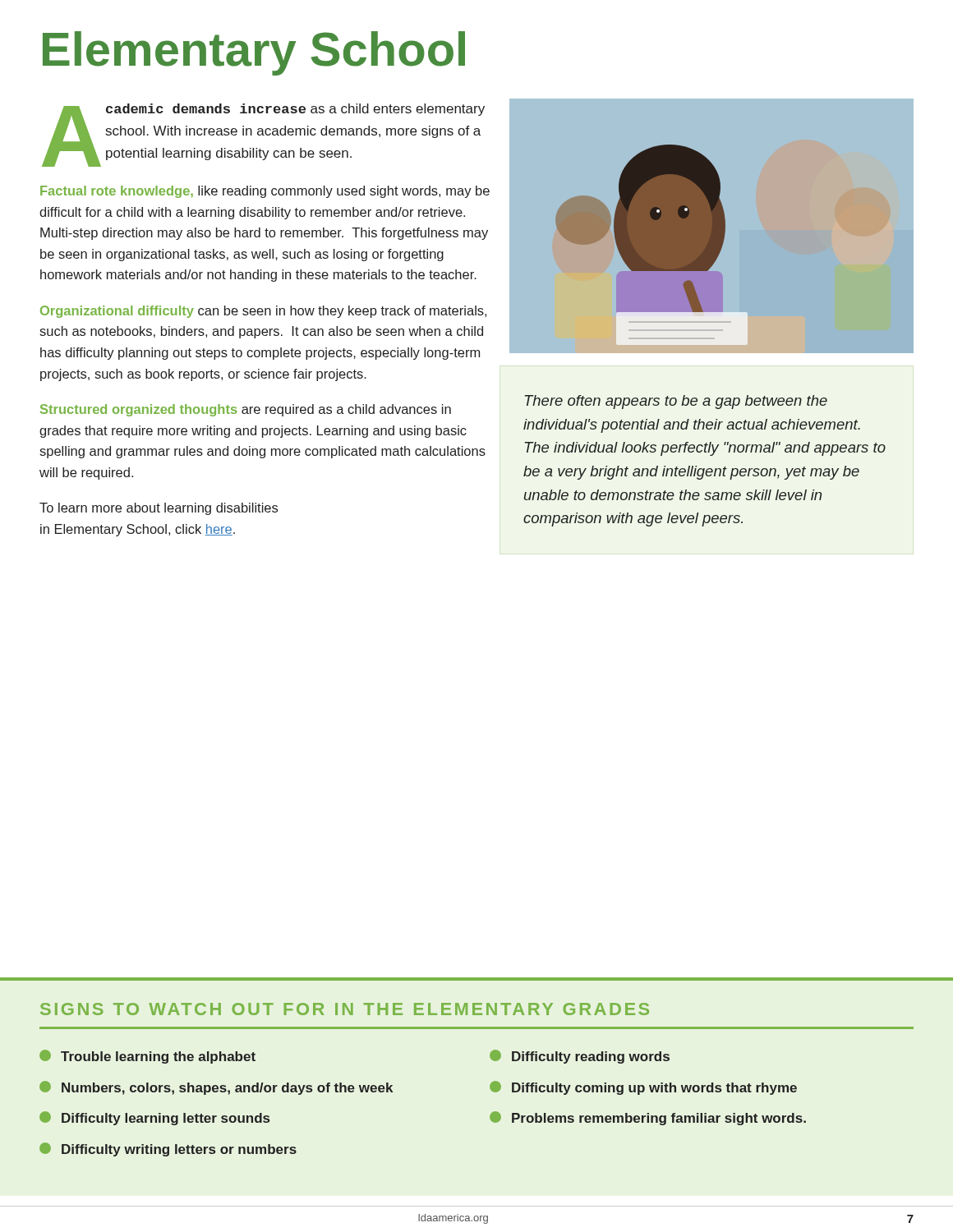Locate the list item with the text "Problems remembering familiar sight words."

648,1119
